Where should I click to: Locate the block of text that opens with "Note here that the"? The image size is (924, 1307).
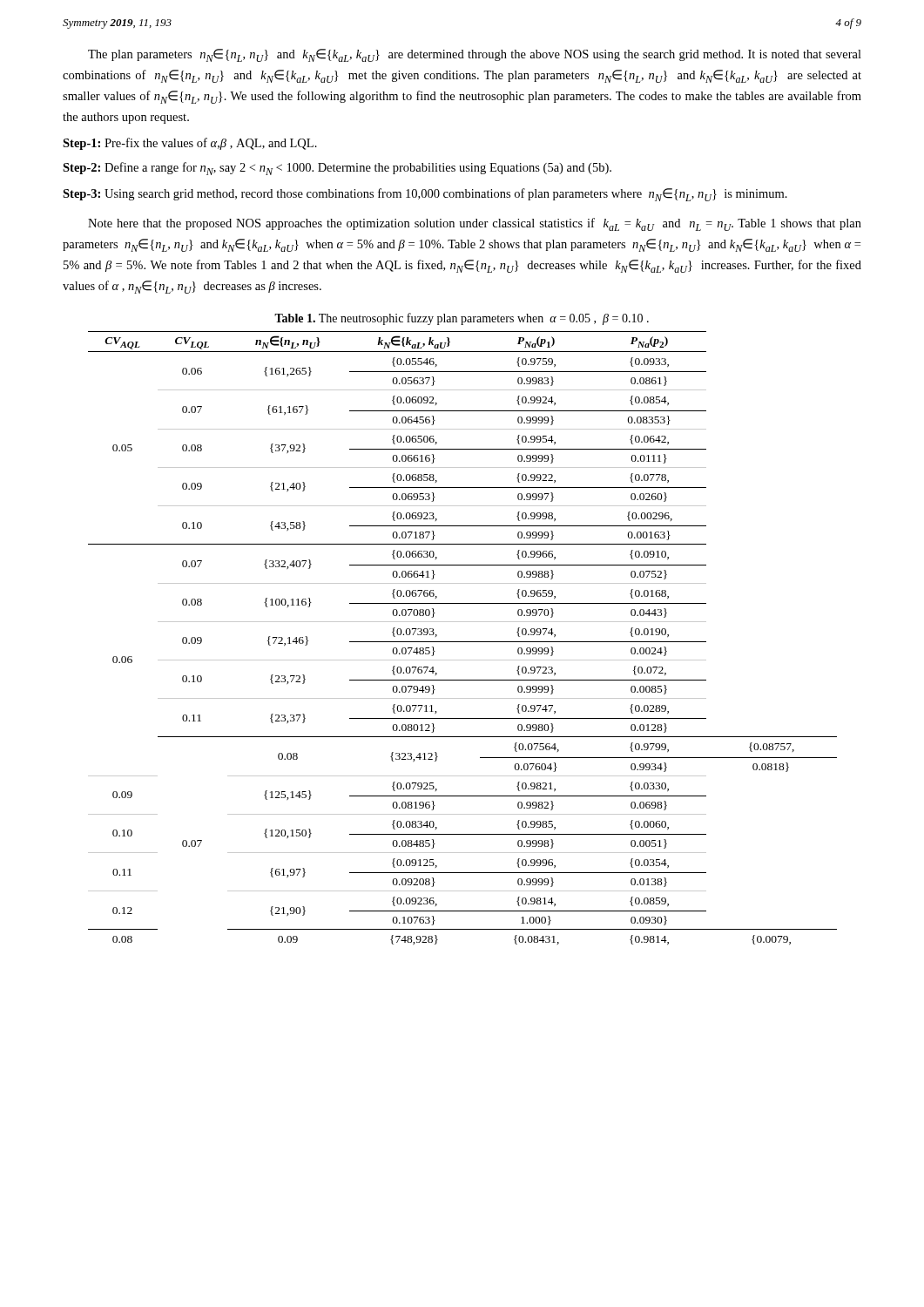[x=462, y=256]
